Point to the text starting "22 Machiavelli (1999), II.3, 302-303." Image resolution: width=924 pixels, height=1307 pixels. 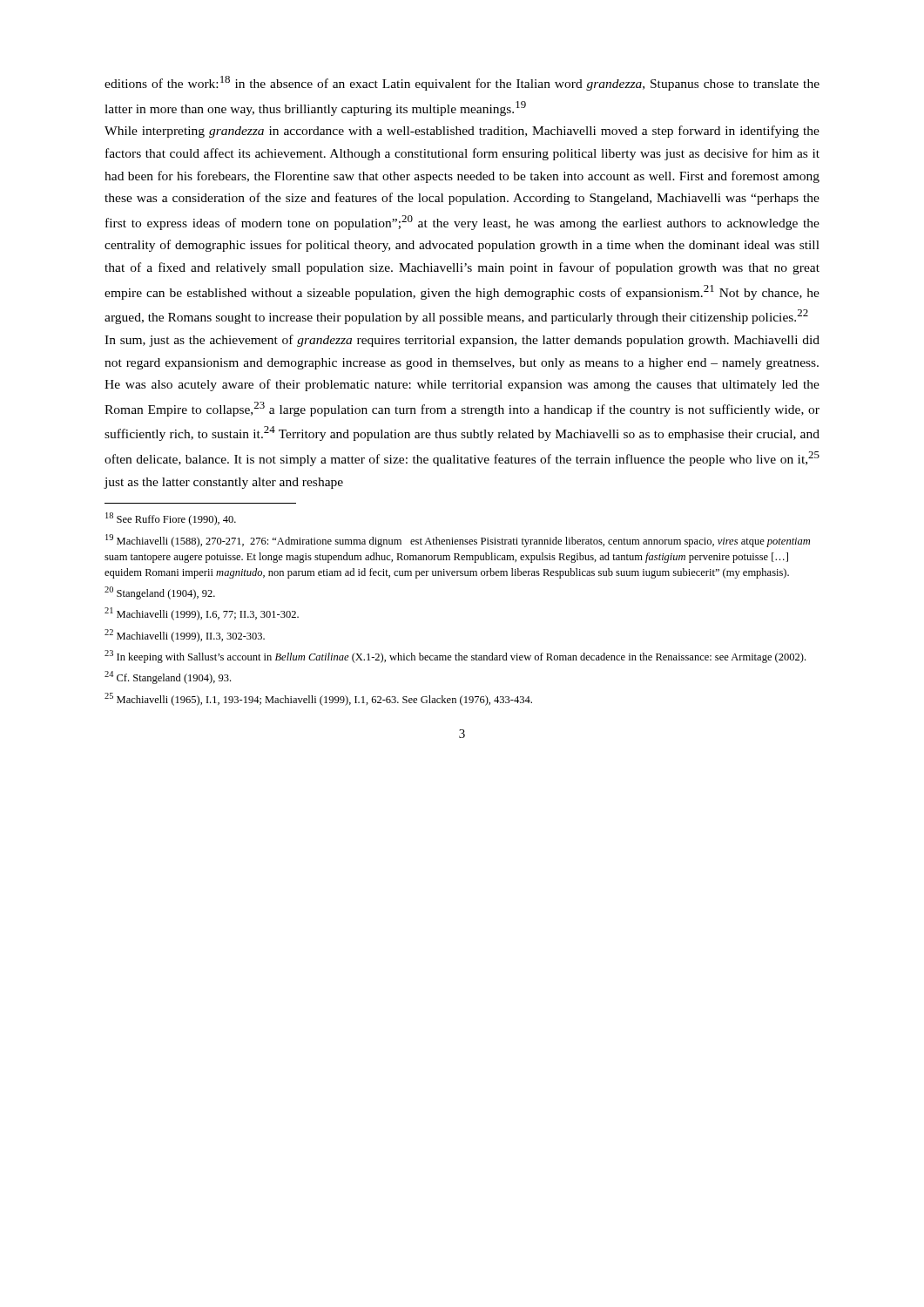click(x=185, y=635)
